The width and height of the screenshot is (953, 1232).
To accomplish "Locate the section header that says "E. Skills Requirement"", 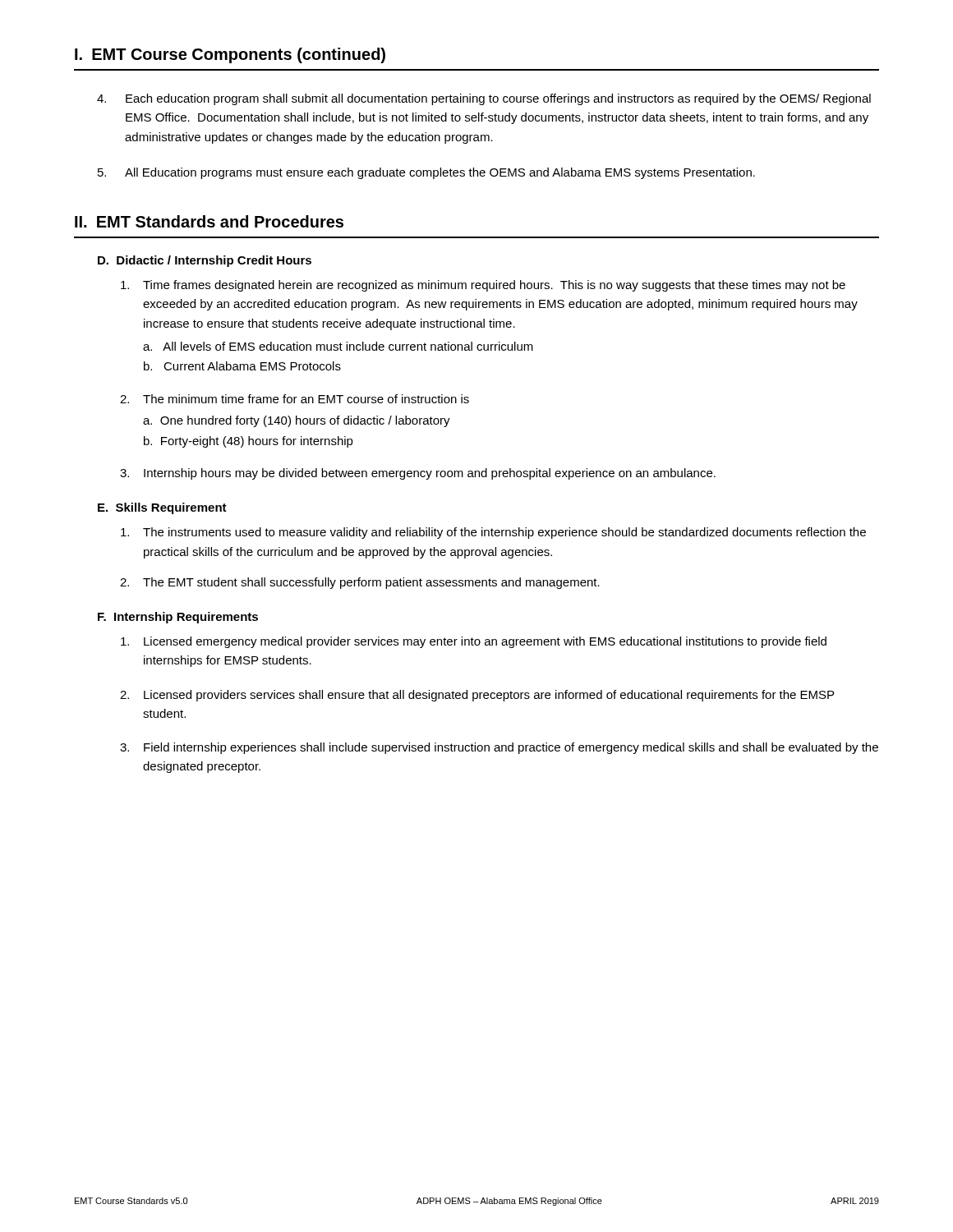I will 162,507.
